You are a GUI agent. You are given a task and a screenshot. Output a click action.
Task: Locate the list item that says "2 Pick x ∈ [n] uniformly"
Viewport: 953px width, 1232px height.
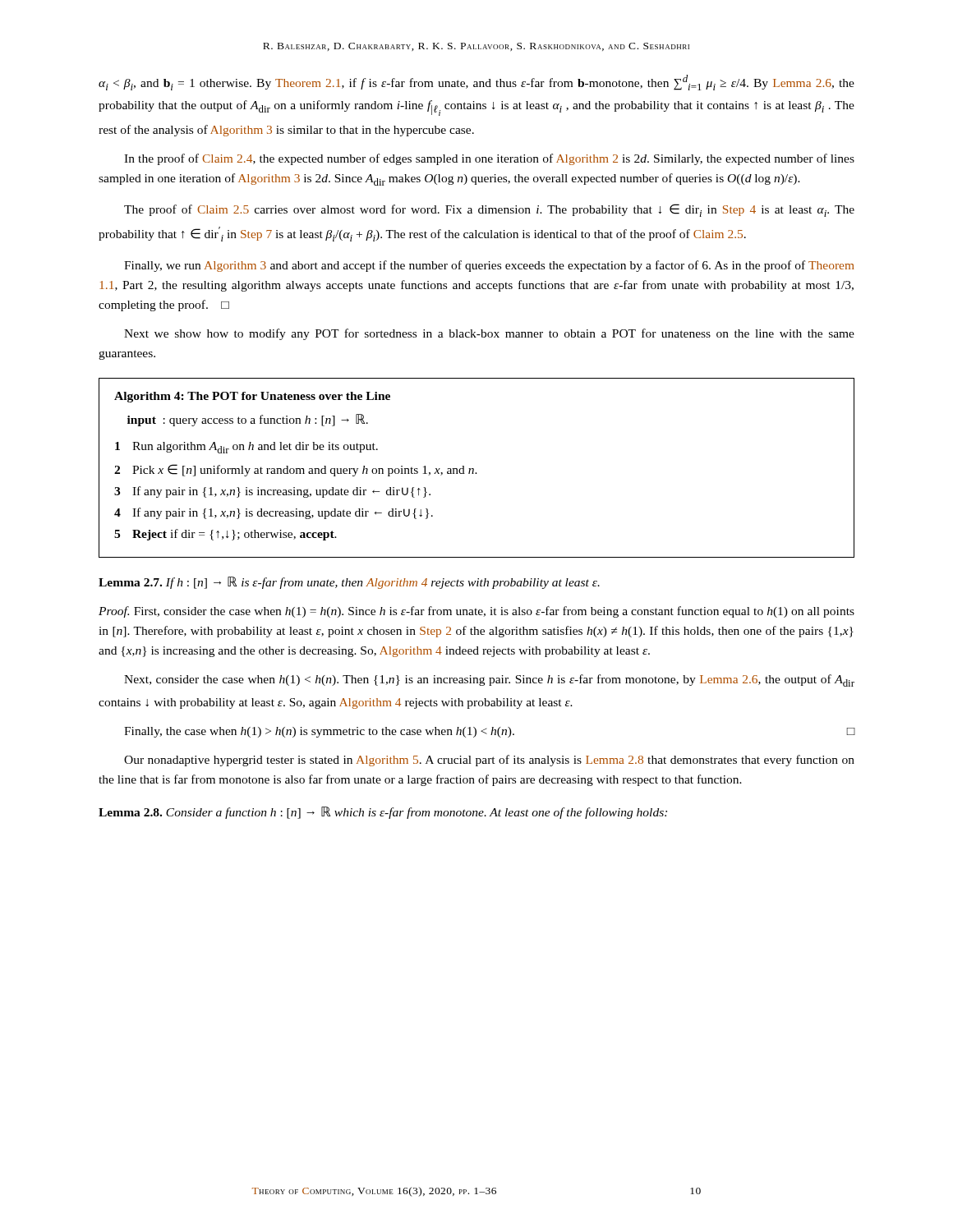pos(296,470)
